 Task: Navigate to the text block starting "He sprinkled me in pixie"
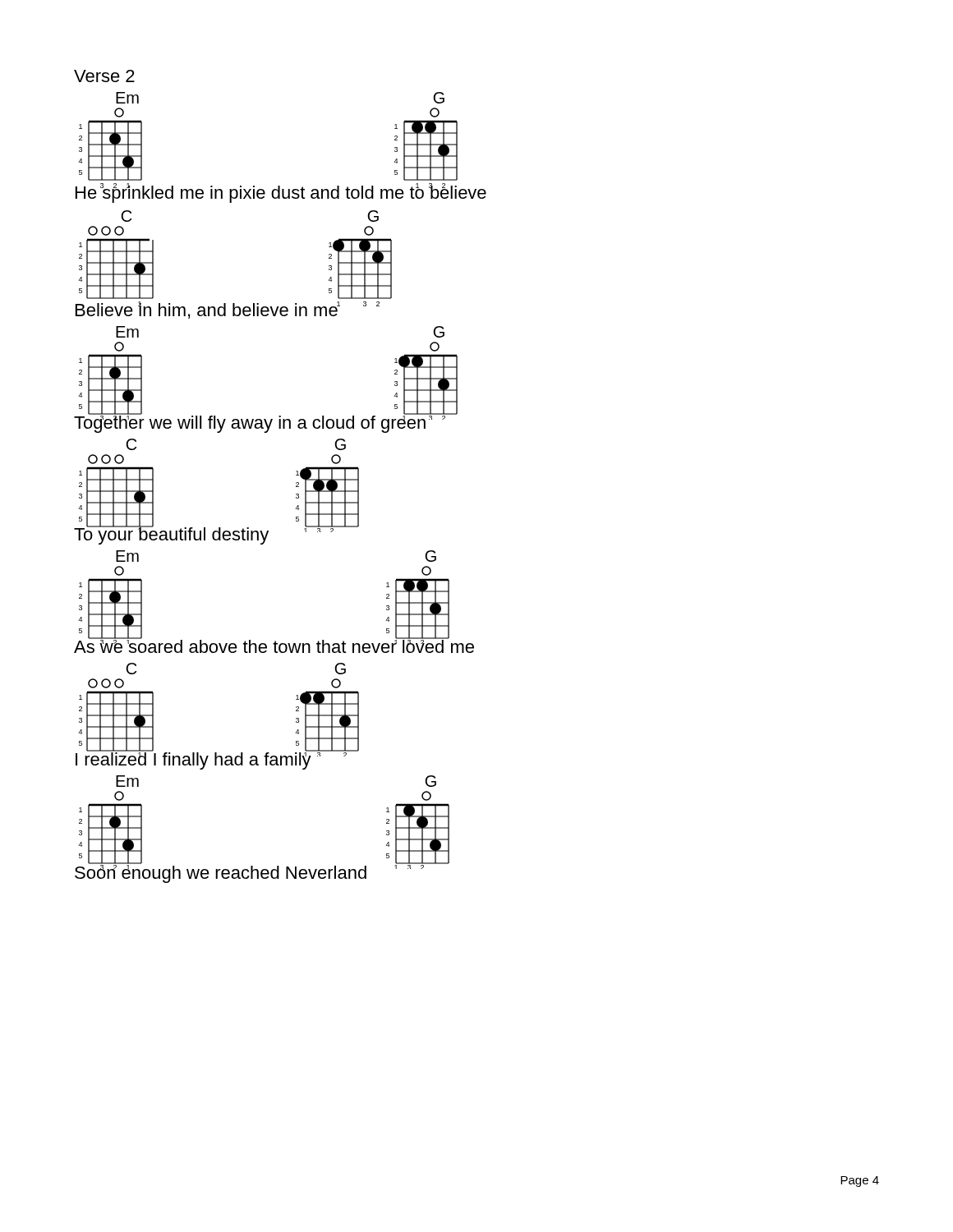click(280, 193)
